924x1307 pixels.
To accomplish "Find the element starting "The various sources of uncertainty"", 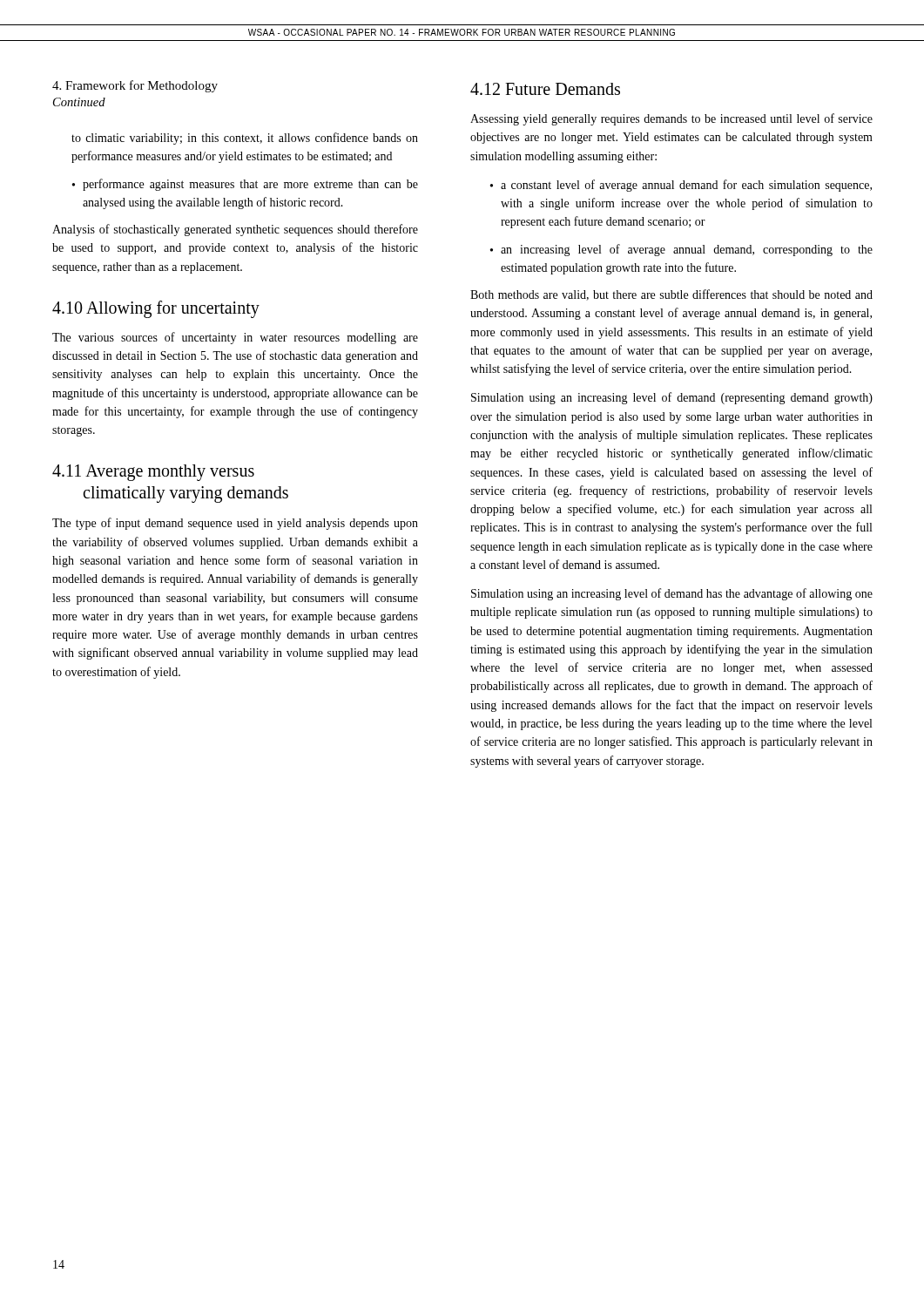I will [x=235, y=384].
